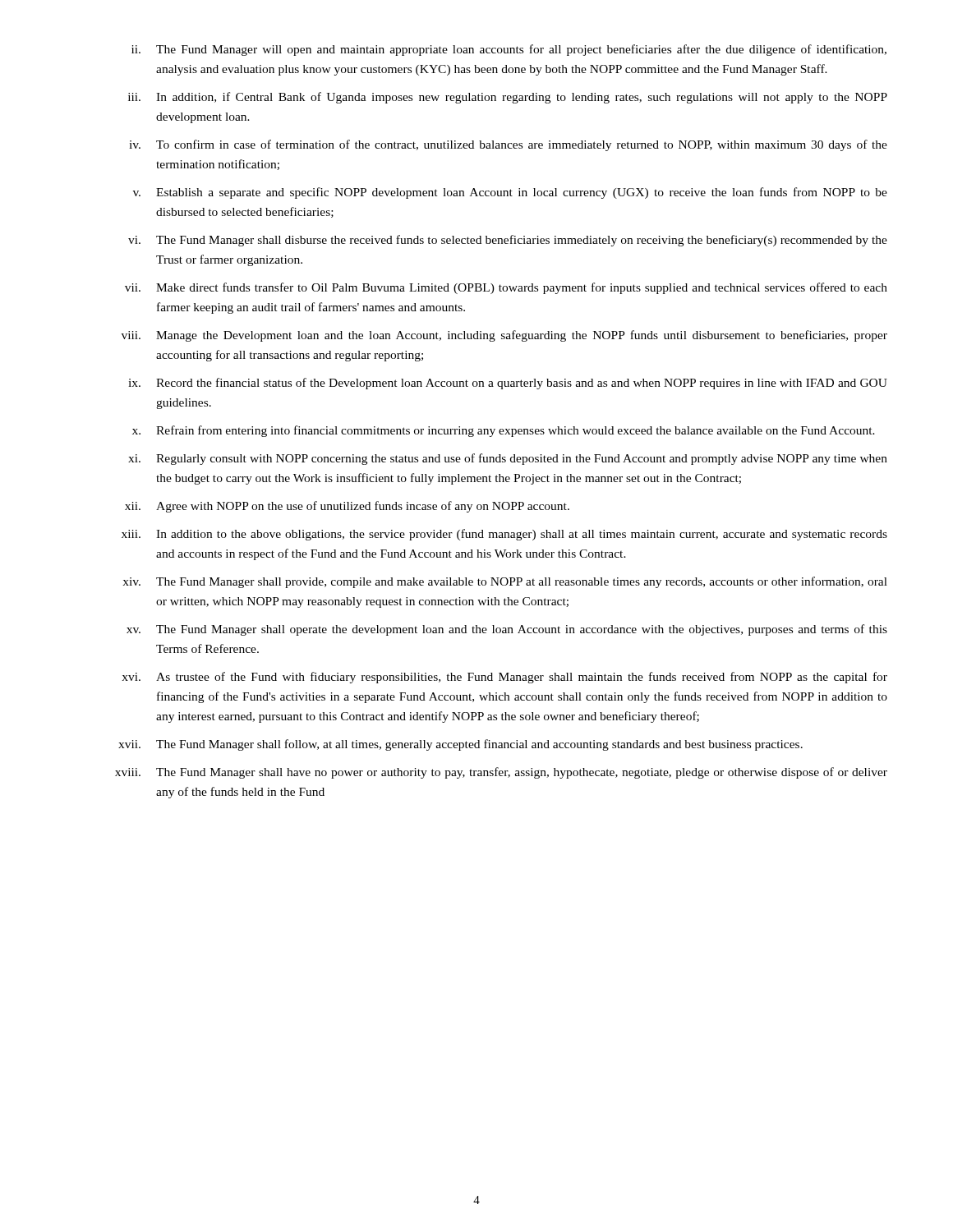Select the element starting "xvii. The Fund Manager"
Viewport: 953px width, 1232px height.
click(x=485, y=744)
